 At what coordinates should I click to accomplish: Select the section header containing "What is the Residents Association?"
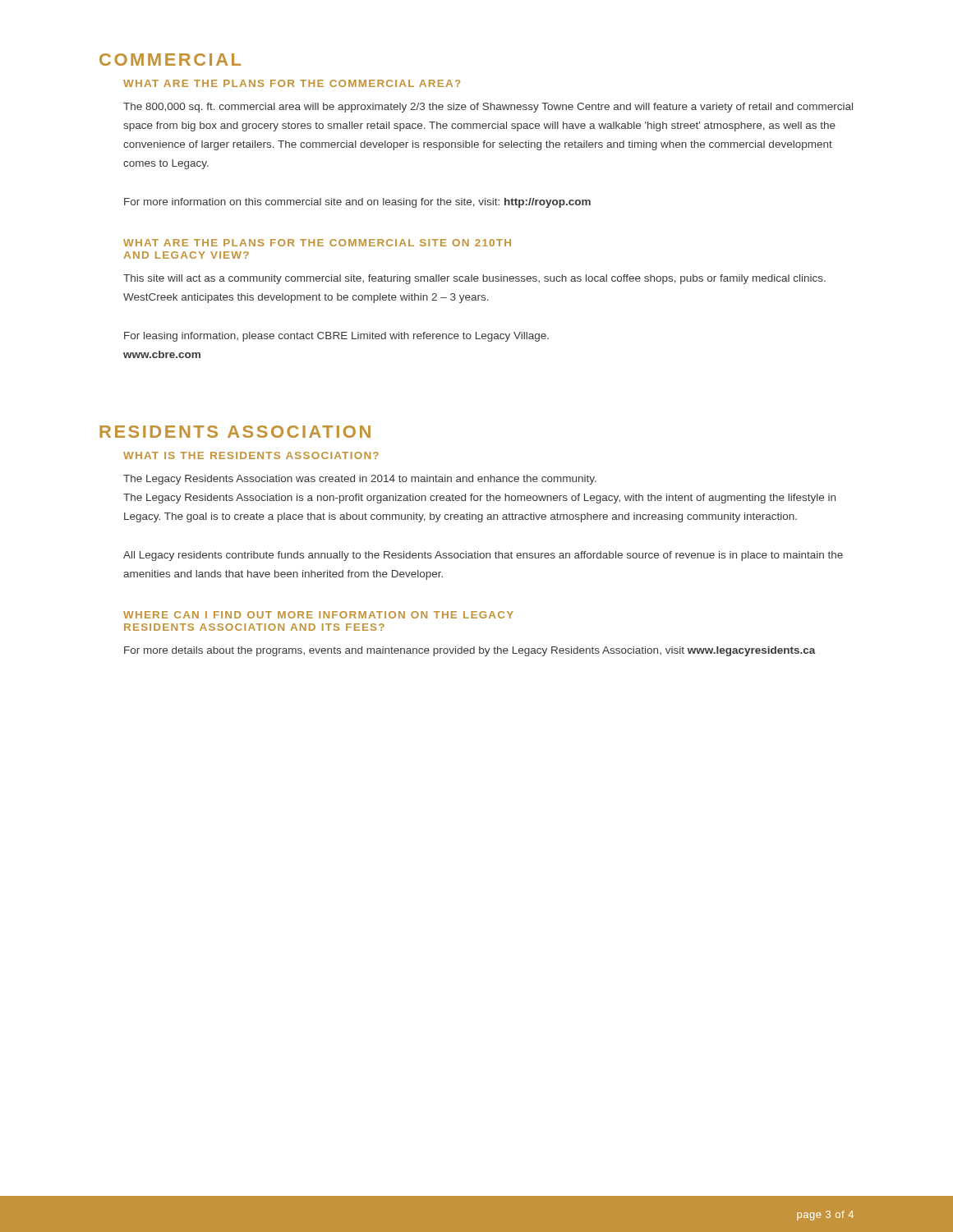click(251, 455)
